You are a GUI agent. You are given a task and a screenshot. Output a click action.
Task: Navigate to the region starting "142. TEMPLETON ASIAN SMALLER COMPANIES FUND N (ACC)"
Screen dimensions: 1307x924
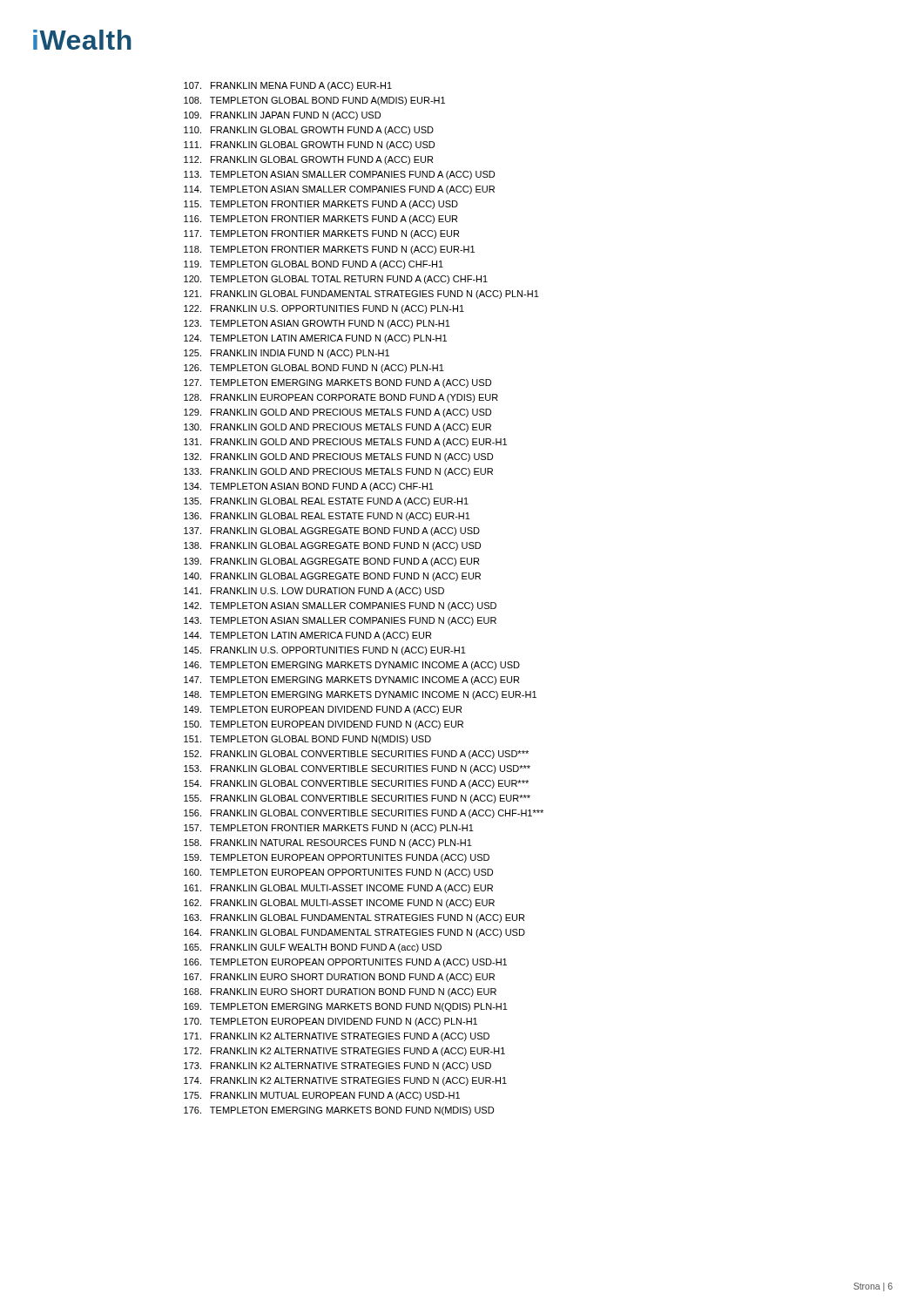[336, 606]
